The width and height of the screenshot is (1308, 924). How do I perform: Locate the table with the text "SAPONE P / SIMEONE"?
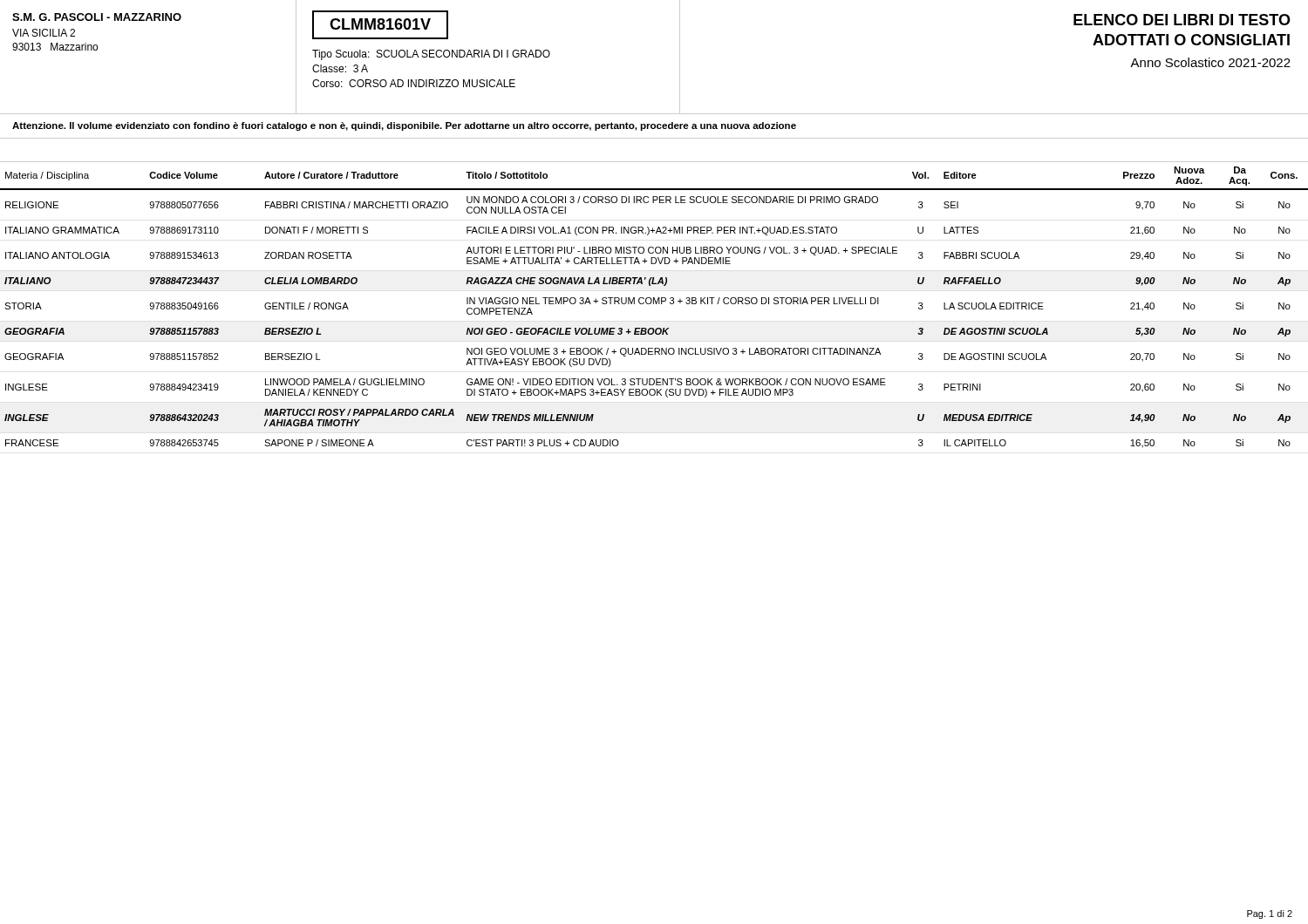(654, 307)
